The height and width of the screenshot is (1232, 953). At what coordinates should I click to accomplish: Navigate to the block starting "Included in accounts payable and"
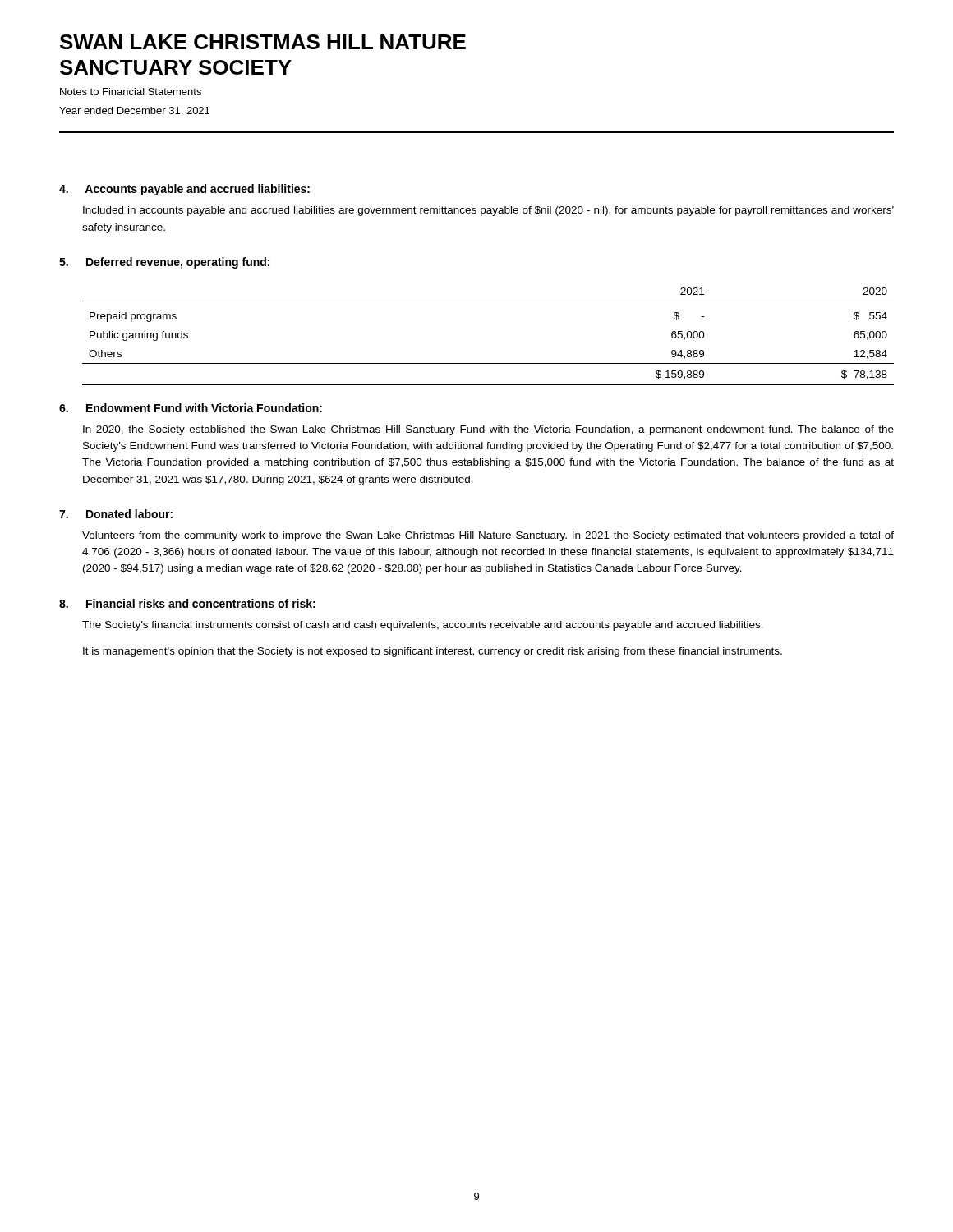(488, 218)
